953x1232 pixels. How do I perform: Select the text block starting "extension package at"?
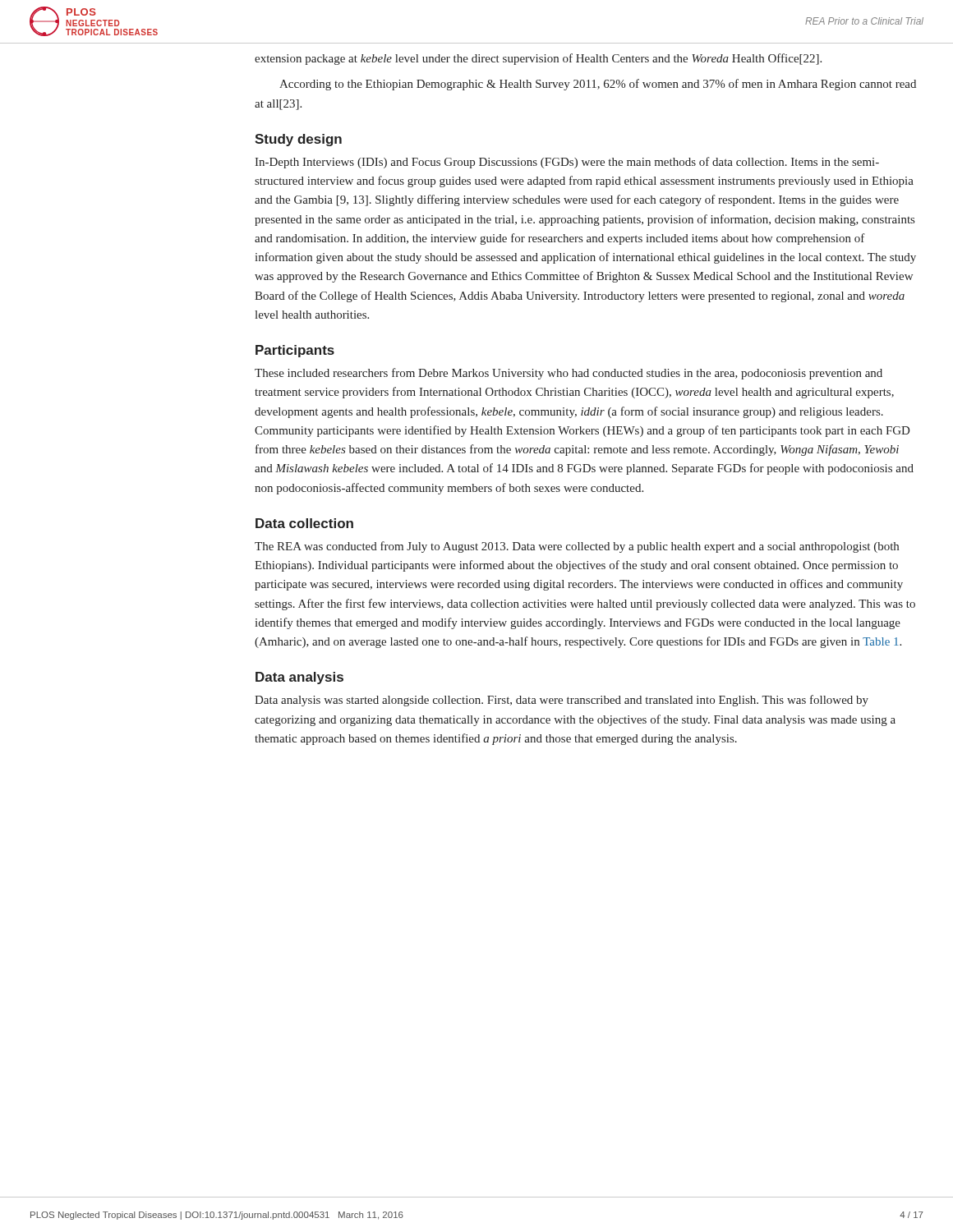(539, 58)
